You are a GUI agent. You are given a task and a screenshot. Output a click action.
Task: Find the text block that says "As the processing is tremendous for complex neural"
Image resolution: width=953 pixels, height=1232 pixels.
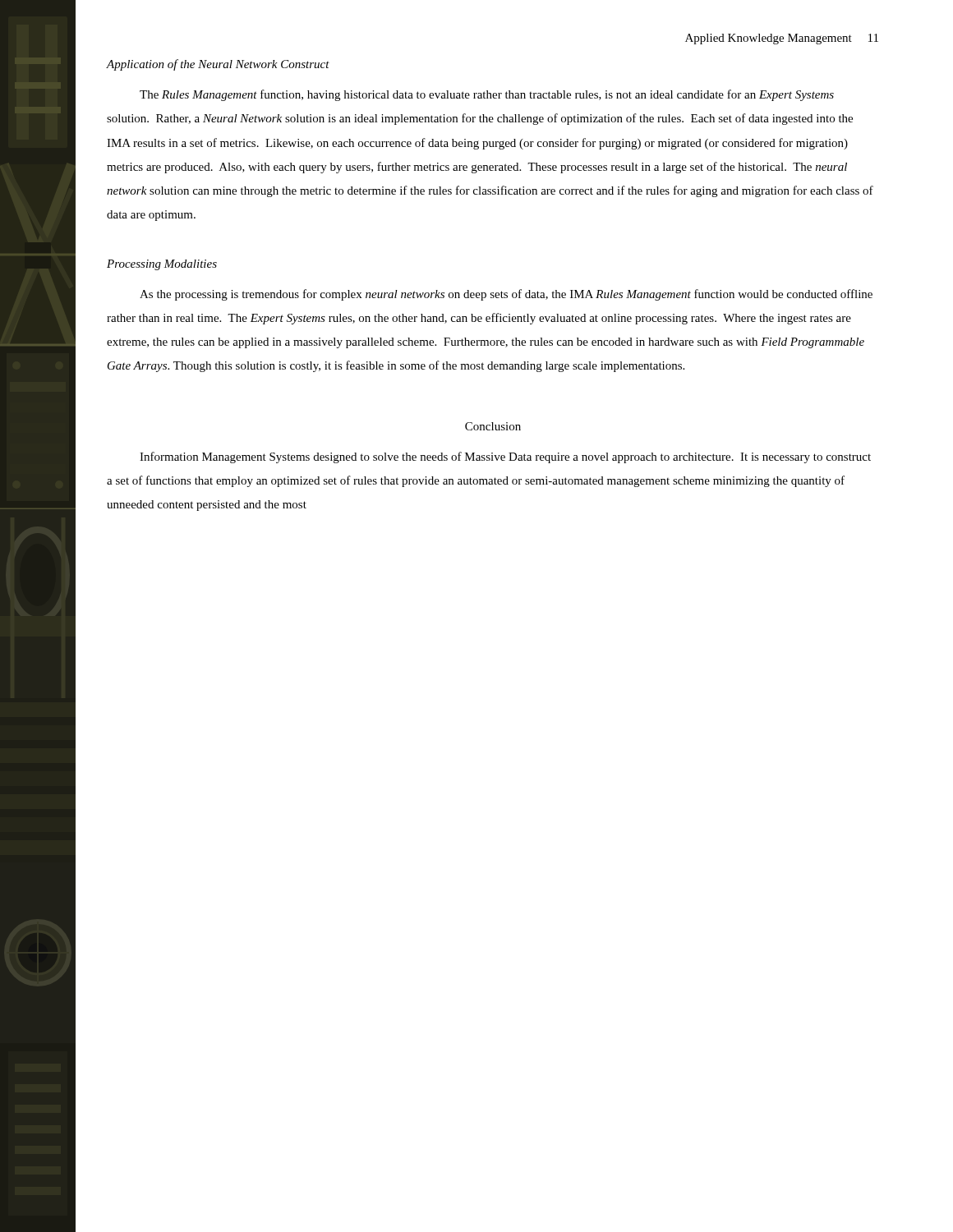pyautogui.click(x=493, y=330)
